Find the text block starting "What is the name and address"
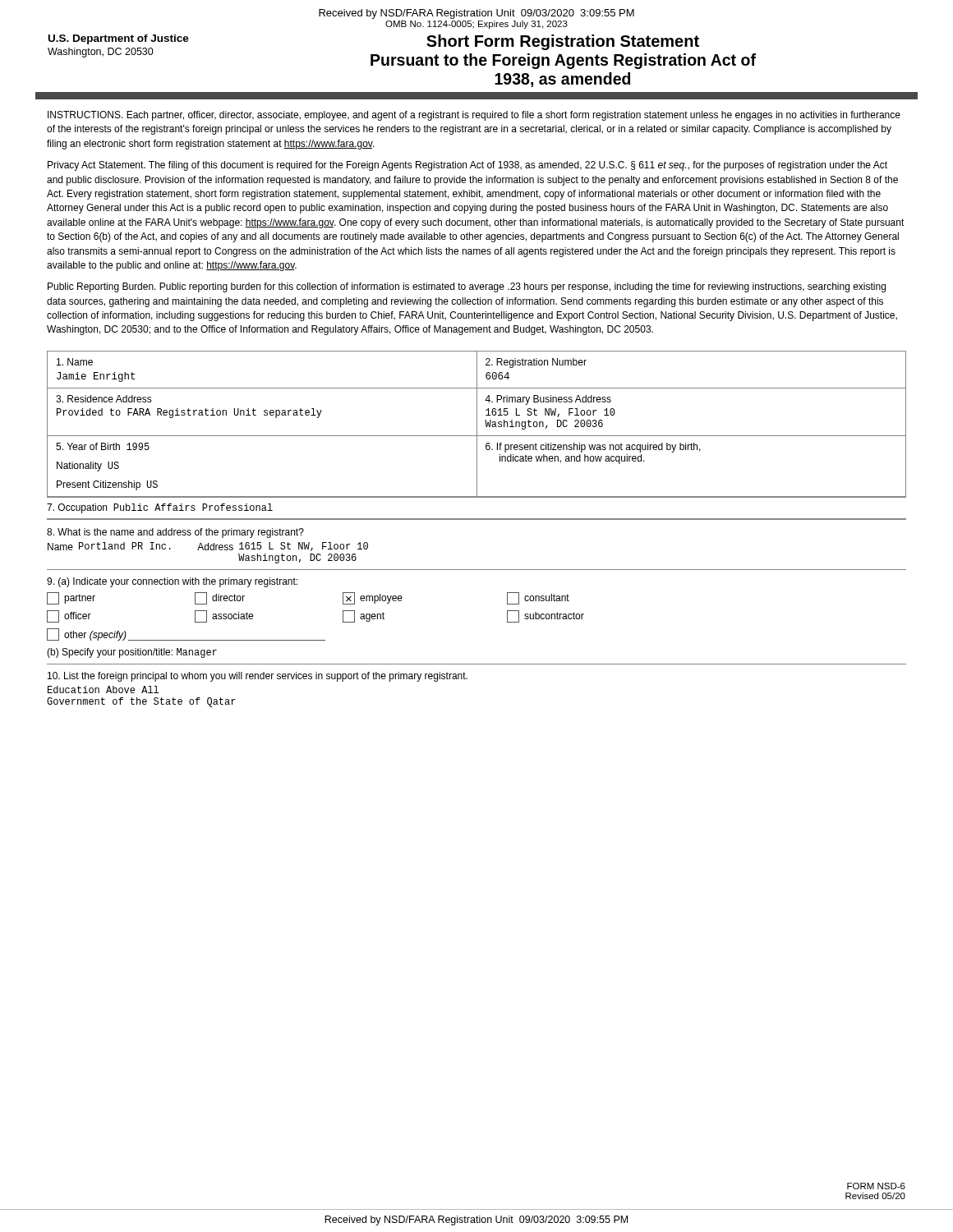 coord(175,533)
